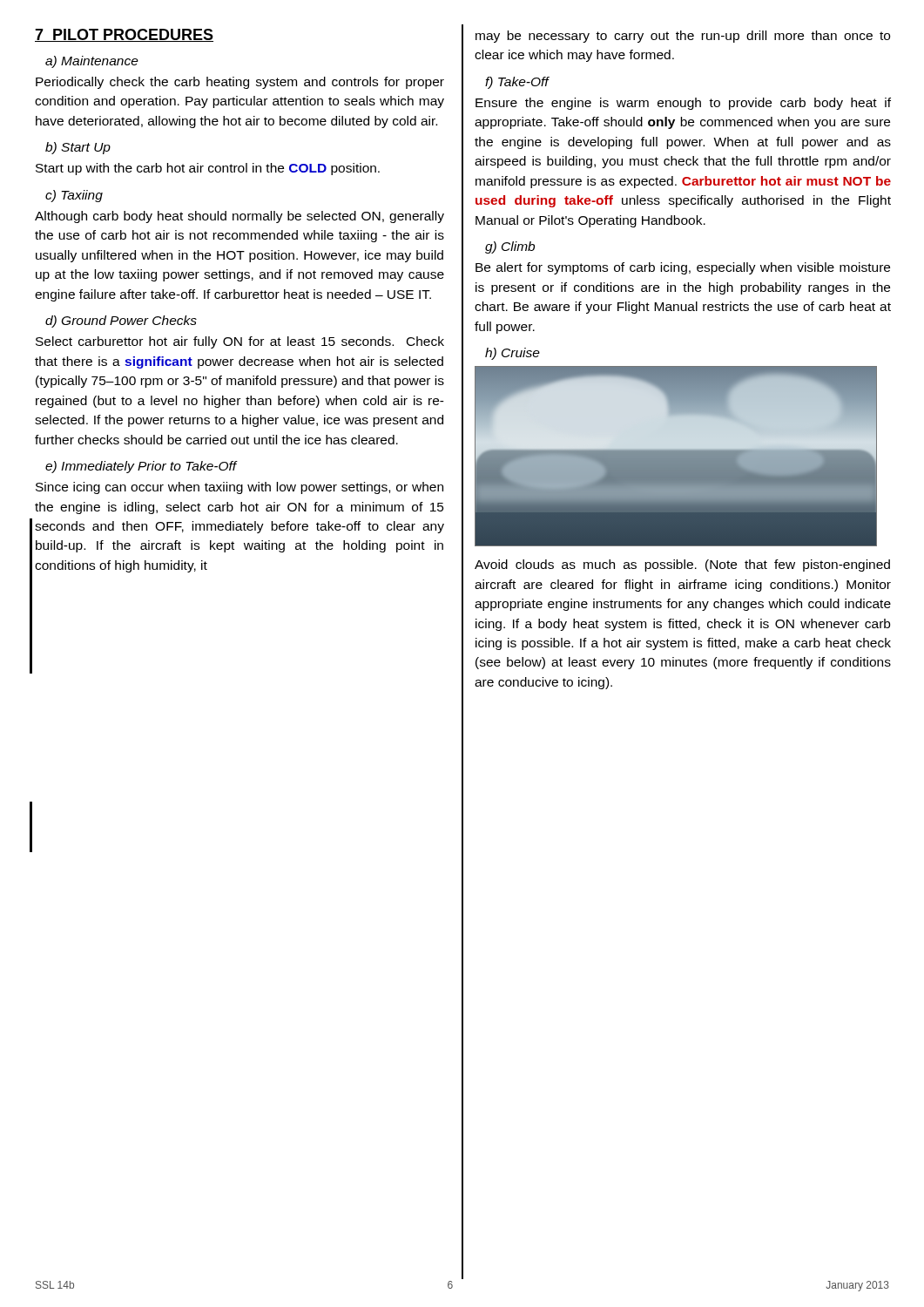Locate the block of text that opens with "Be alert for"

(683, 297)
